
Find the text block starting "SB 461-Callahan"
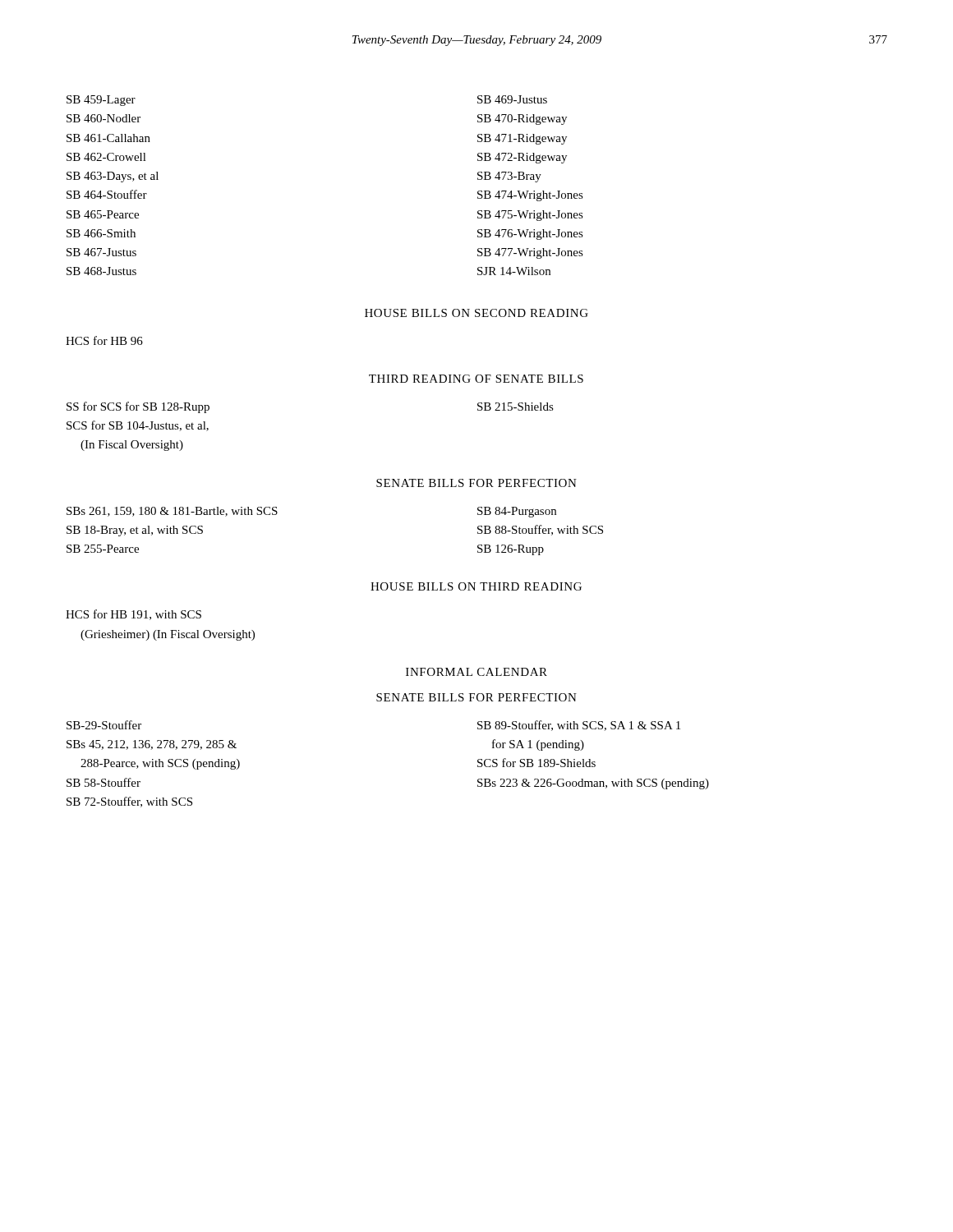tap(108, 138)
